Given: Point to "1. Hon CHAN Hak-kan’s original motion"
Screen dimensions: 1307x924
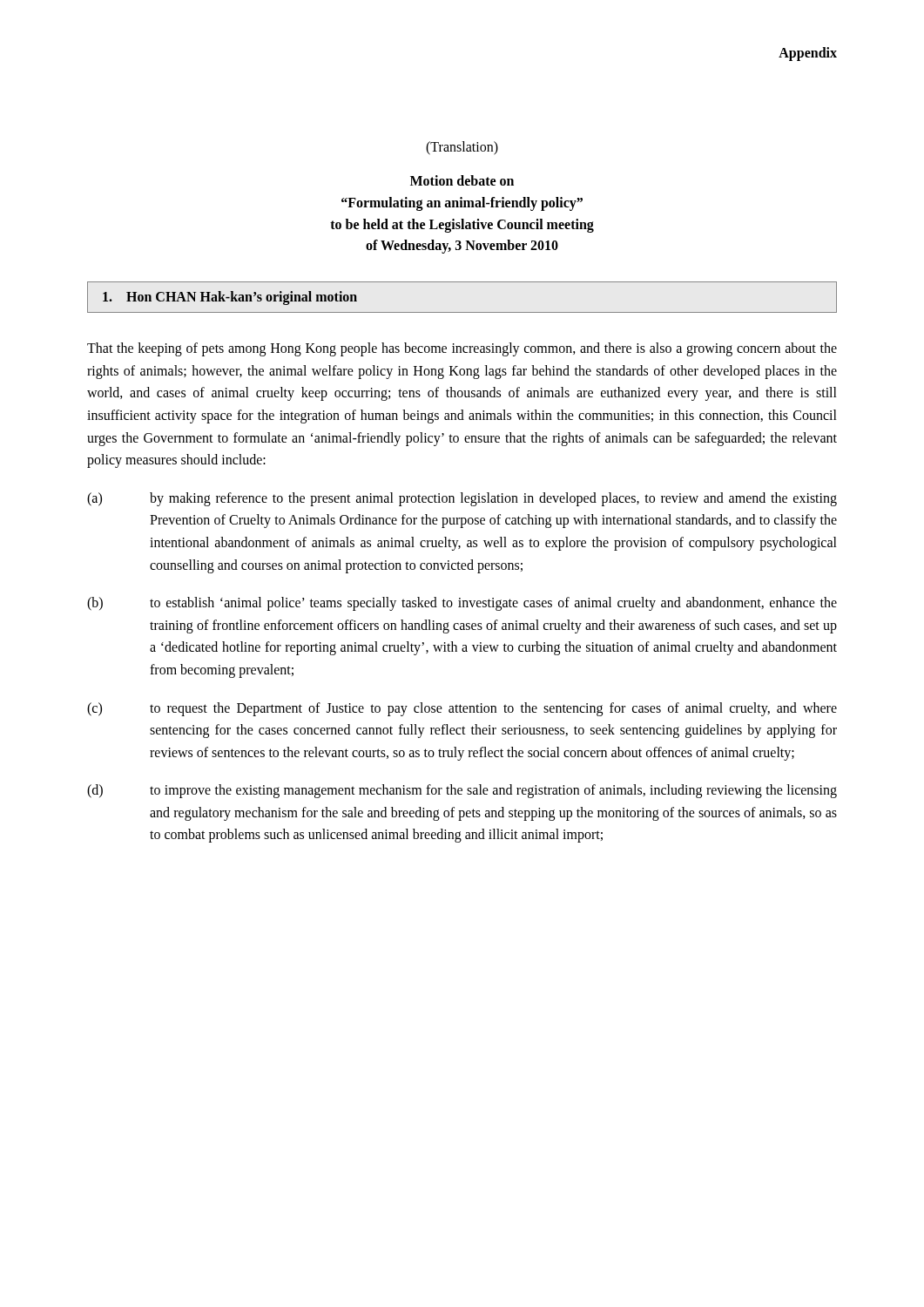Looking at the screenshot, I should 230,297.
